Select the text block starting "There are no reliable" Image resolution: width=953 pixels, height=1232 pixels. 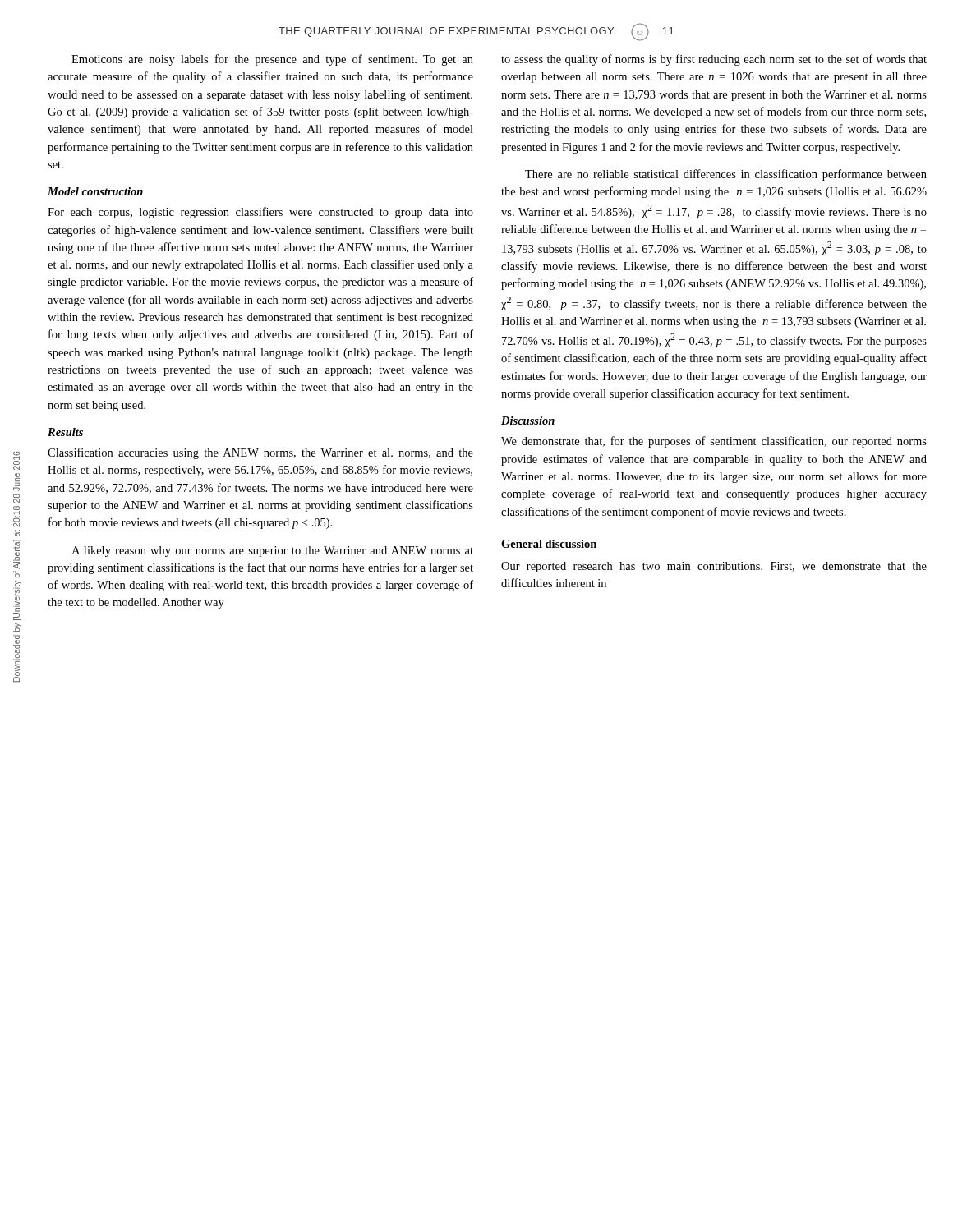tap(714, 284)
